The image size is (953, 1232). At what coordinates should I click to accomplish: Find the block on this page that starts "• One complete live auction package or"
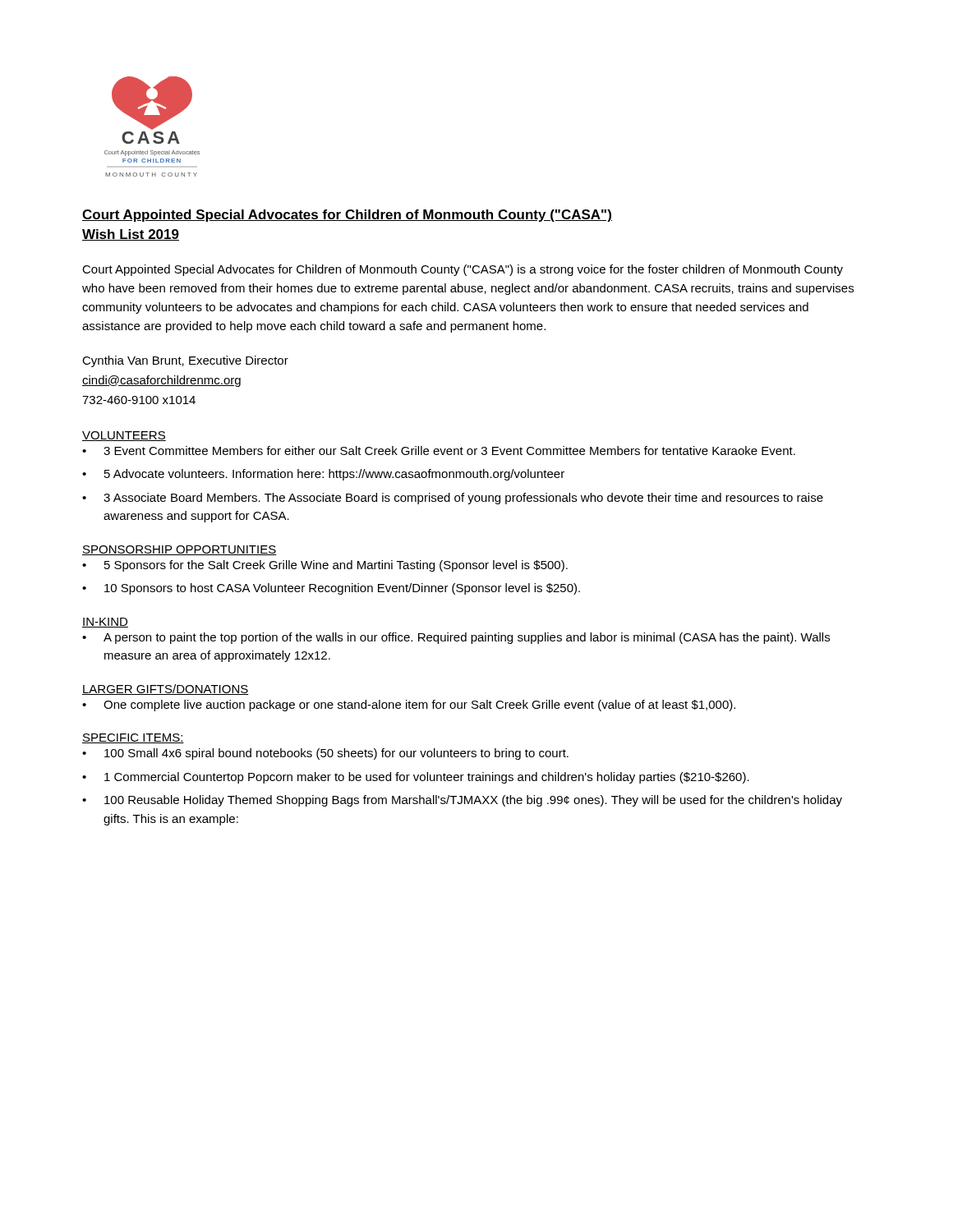(409, 705)
